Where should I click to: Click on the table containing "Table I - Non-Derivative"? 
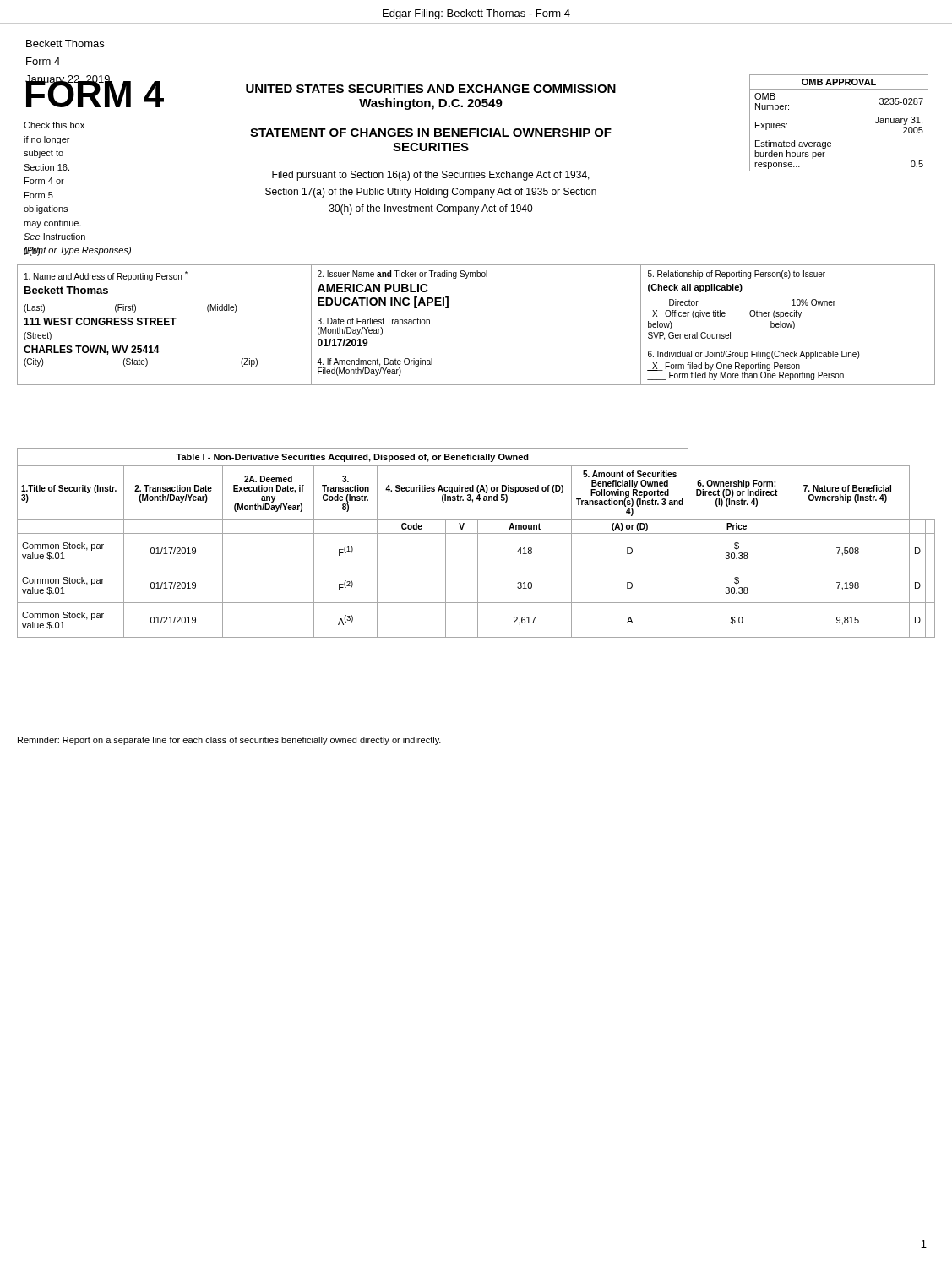tap(476, 543)
